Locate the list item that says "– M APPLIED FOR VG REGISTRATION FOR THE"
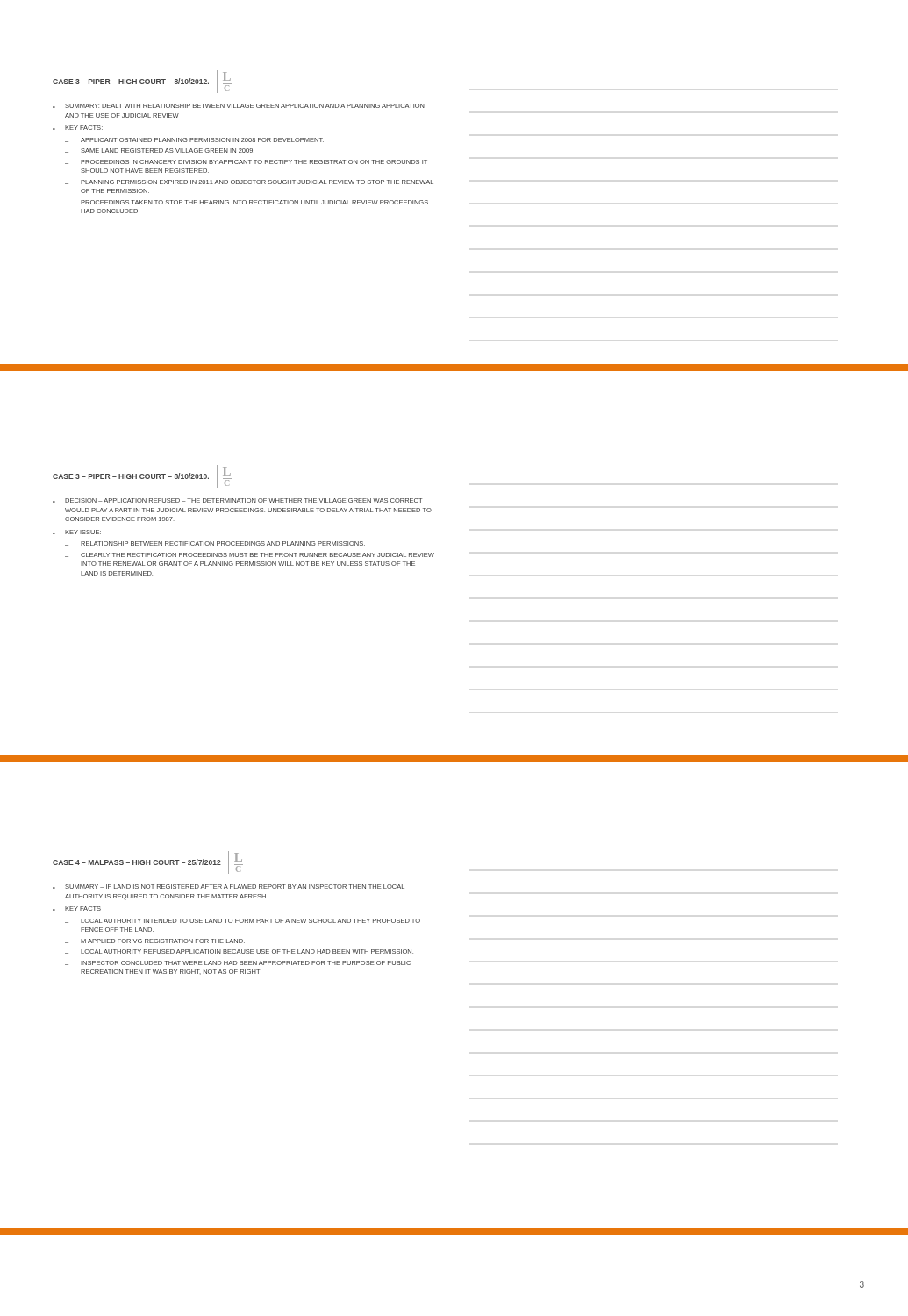908x1316 pixels. pyautogui.click(x=155, y=941)
